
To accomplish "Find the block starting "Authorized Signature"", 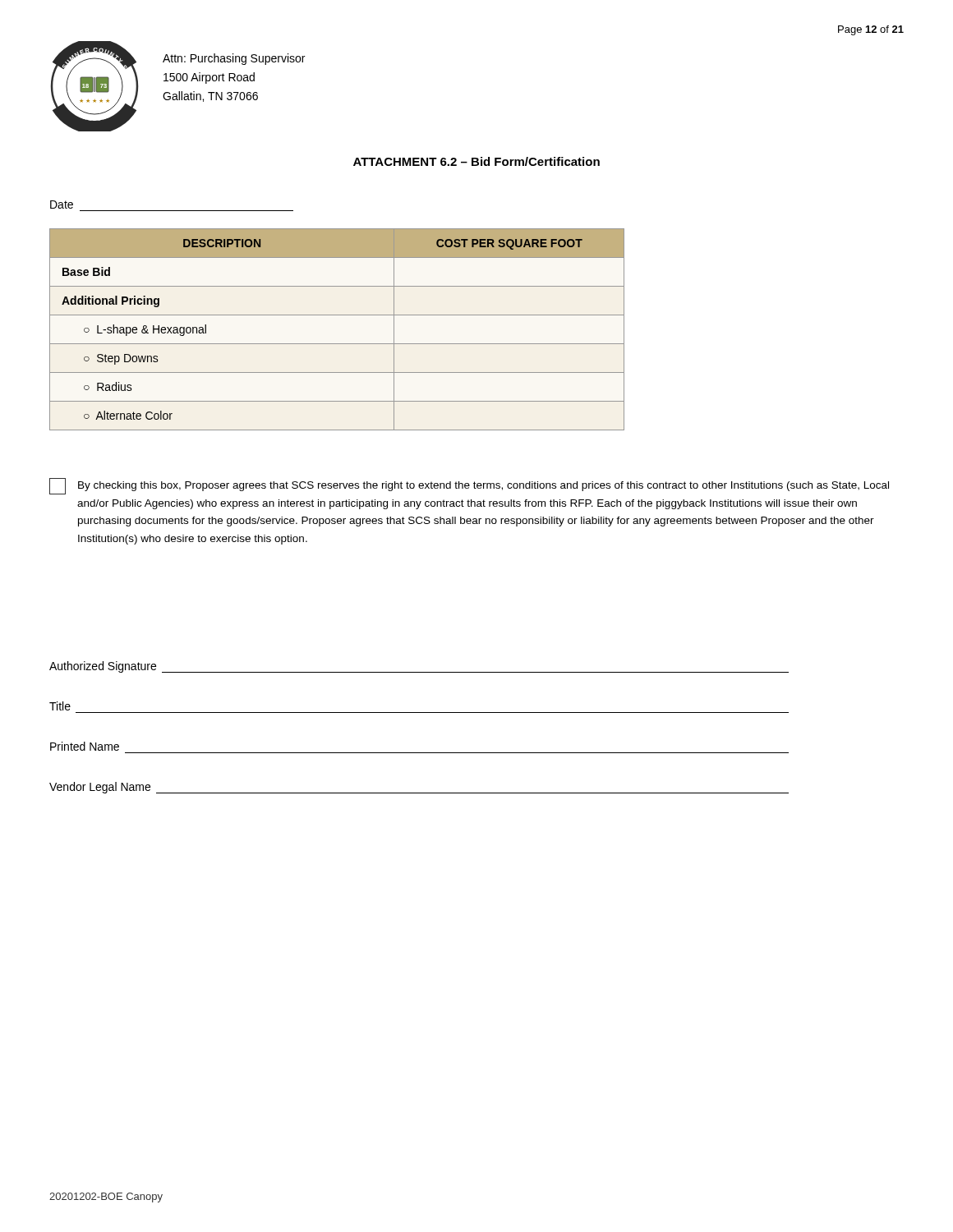I will [x=419, y=665].
